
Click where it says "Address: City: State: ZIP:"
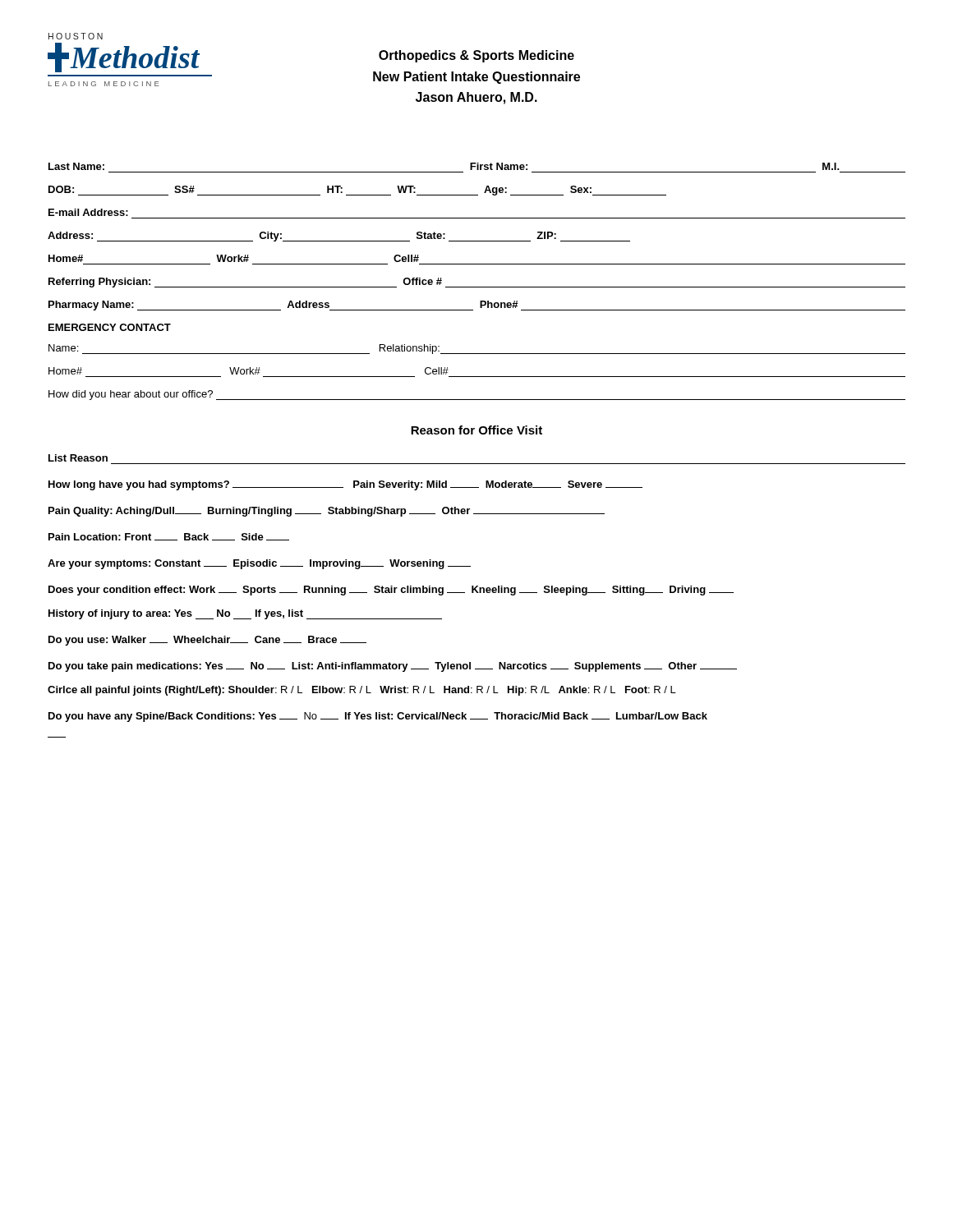pos(339,235)
